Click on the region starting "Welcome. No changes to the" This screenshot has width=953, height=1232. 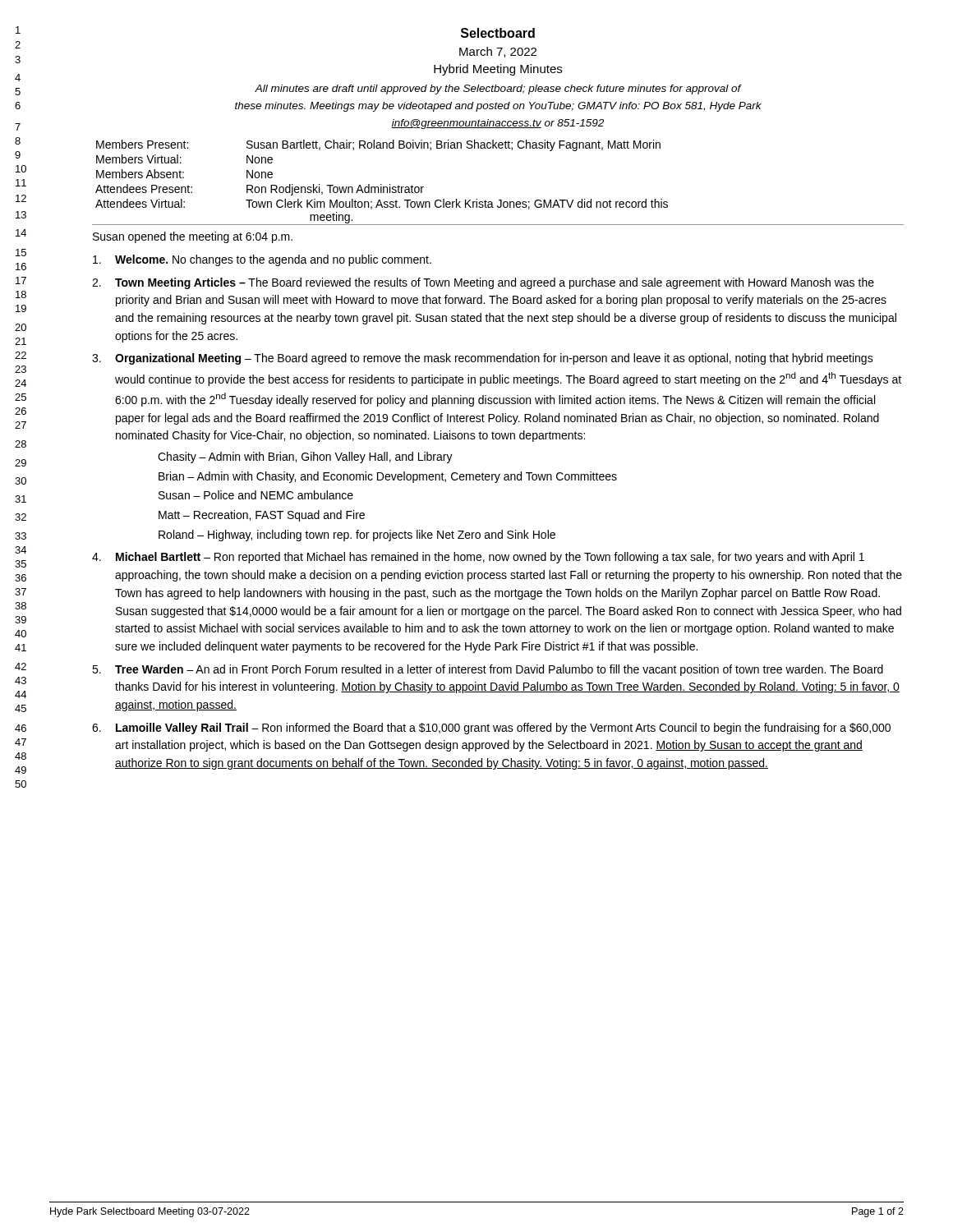click(262, 260)
